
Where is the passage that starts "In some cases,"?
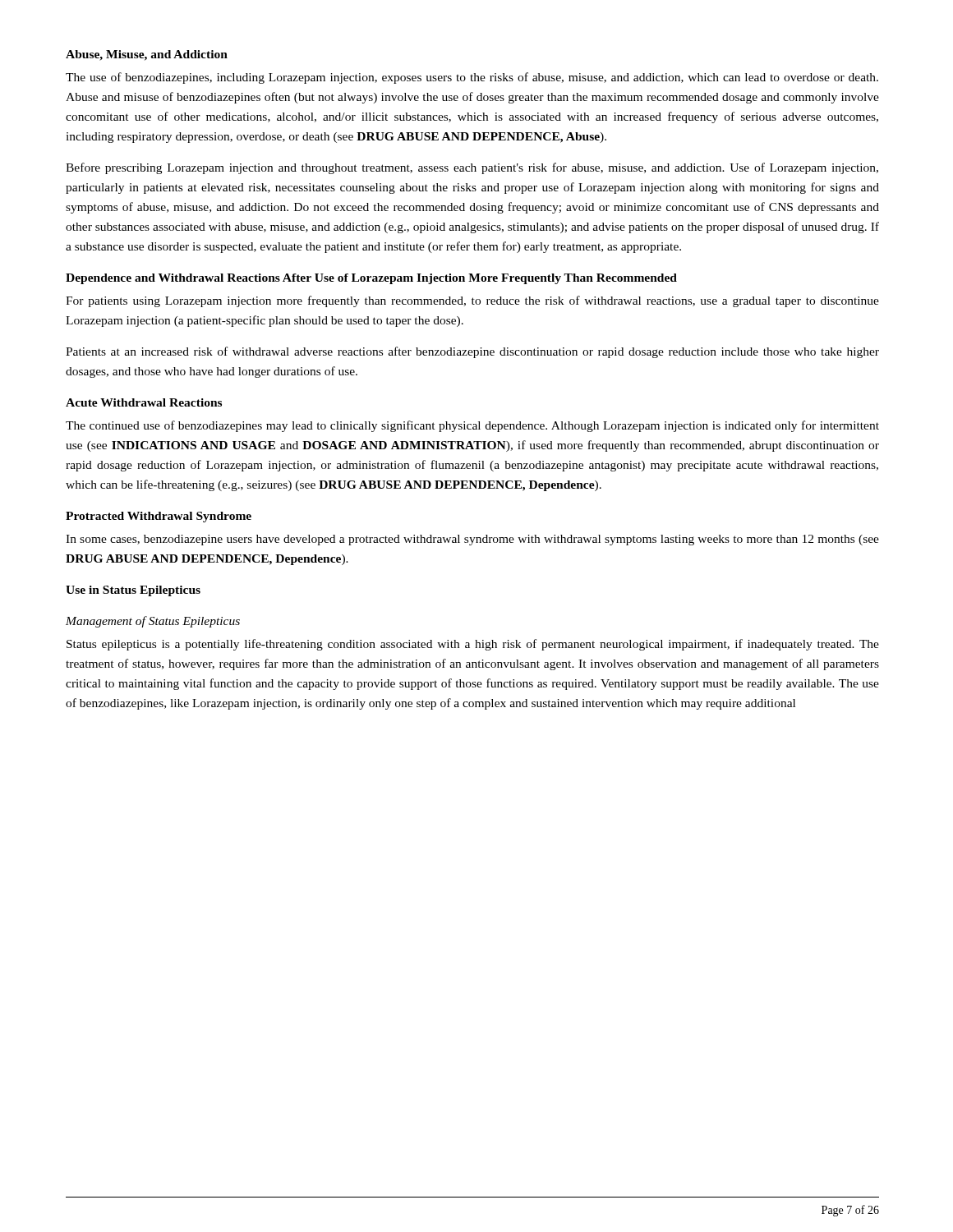pyautogui.click(x=472, y=549)
